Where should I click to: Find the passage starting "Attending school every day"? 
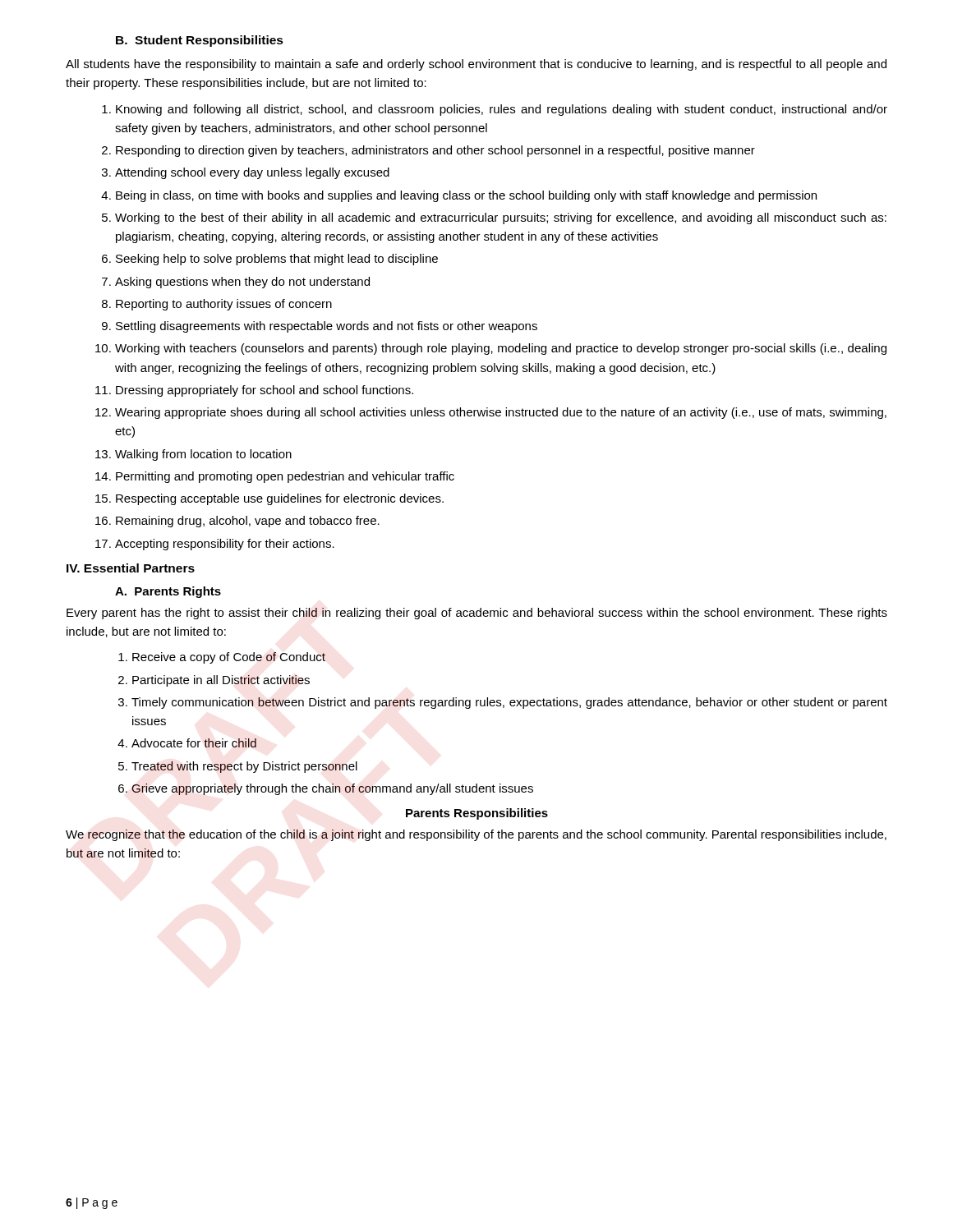(252, 172)
